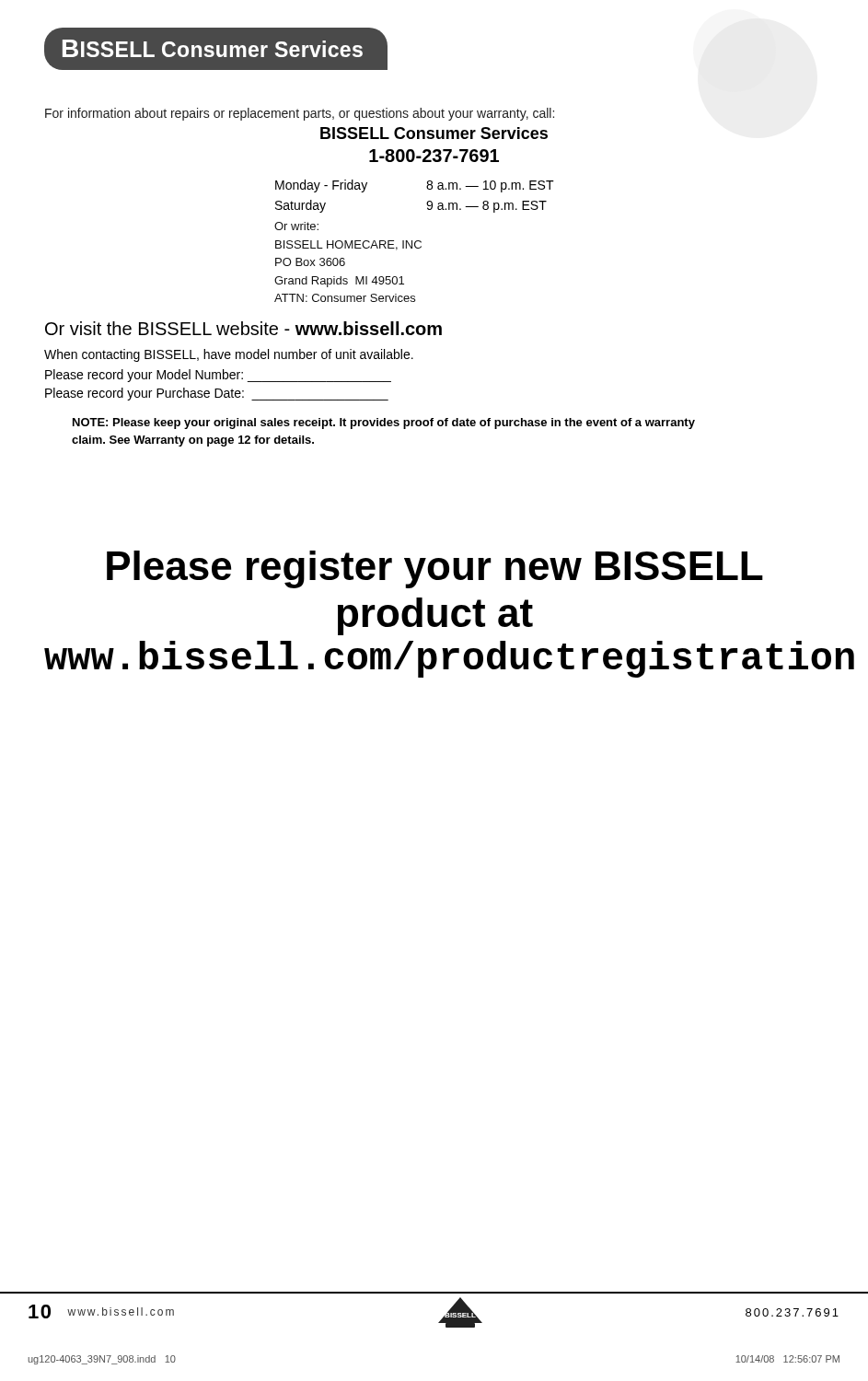Find the block on this page that starts "When contacting BISSELL,"
The image size is (868, 1381).
[229, 354]
